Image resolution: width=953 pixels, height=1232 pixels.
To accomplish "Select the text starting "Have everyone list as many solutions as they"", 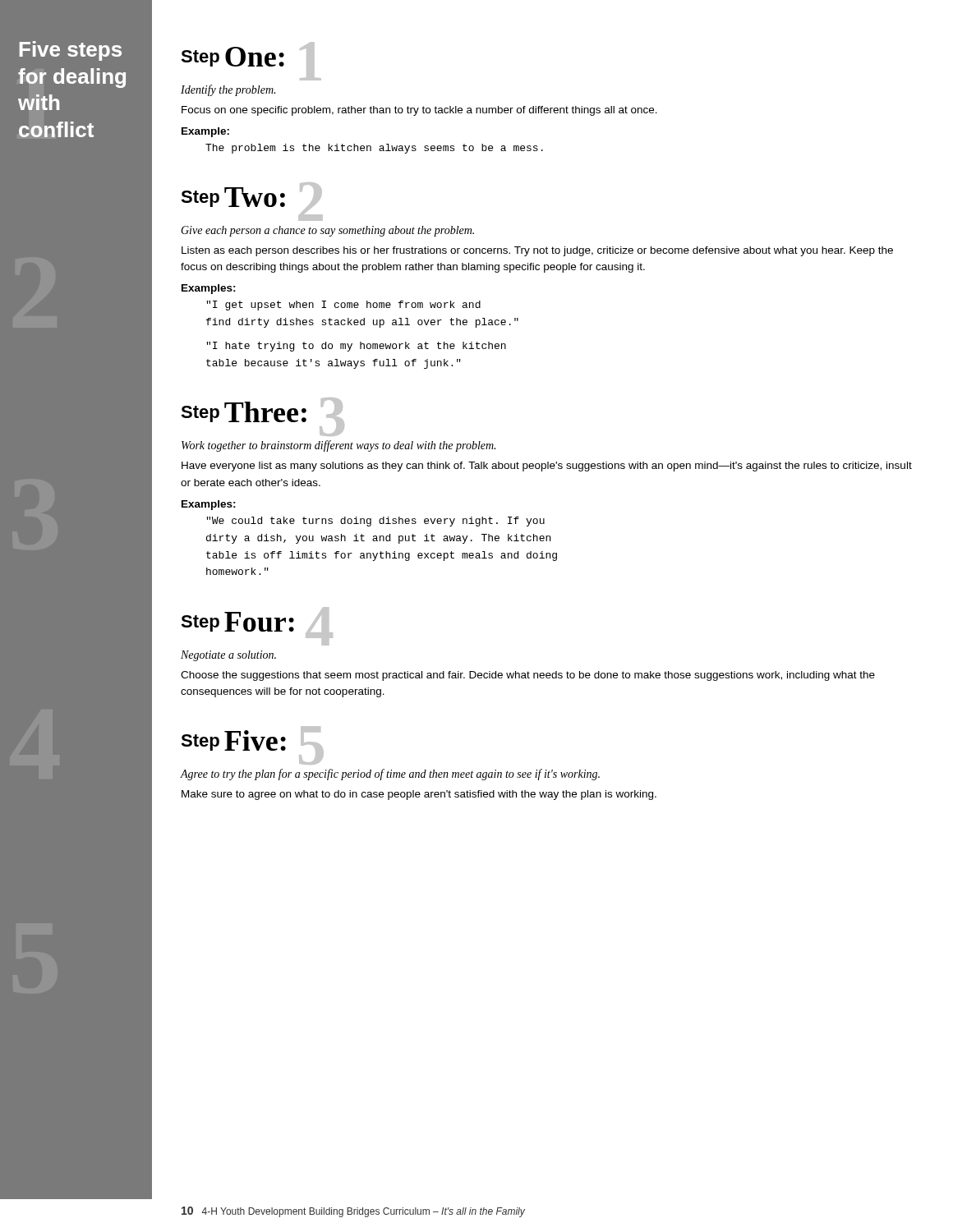I will tap(546, 474).
